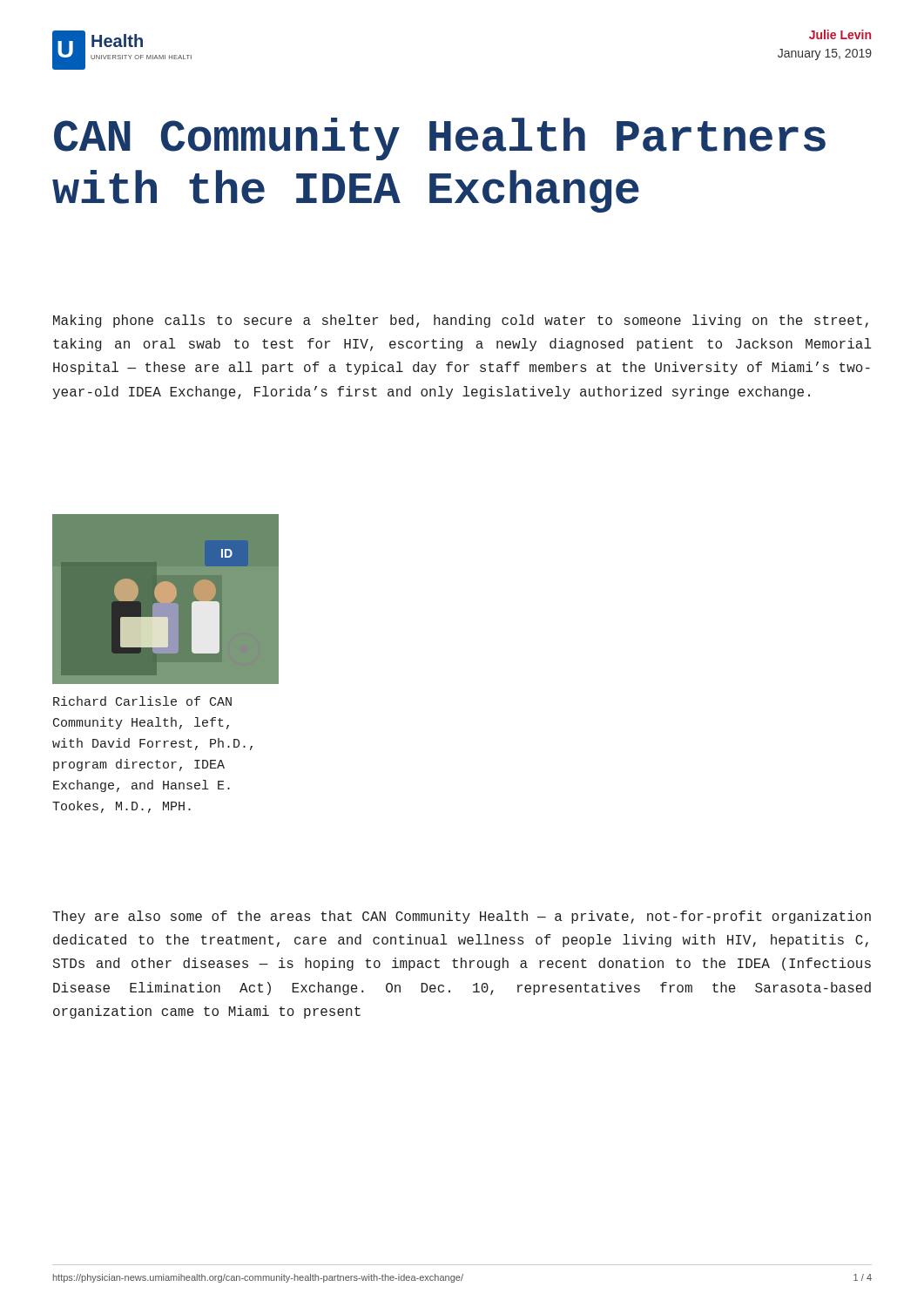Screen dimensions: 1307x924
Task: Click on the text that reads "Julie Levin January 15, 2019"
Action: (825, 45)
